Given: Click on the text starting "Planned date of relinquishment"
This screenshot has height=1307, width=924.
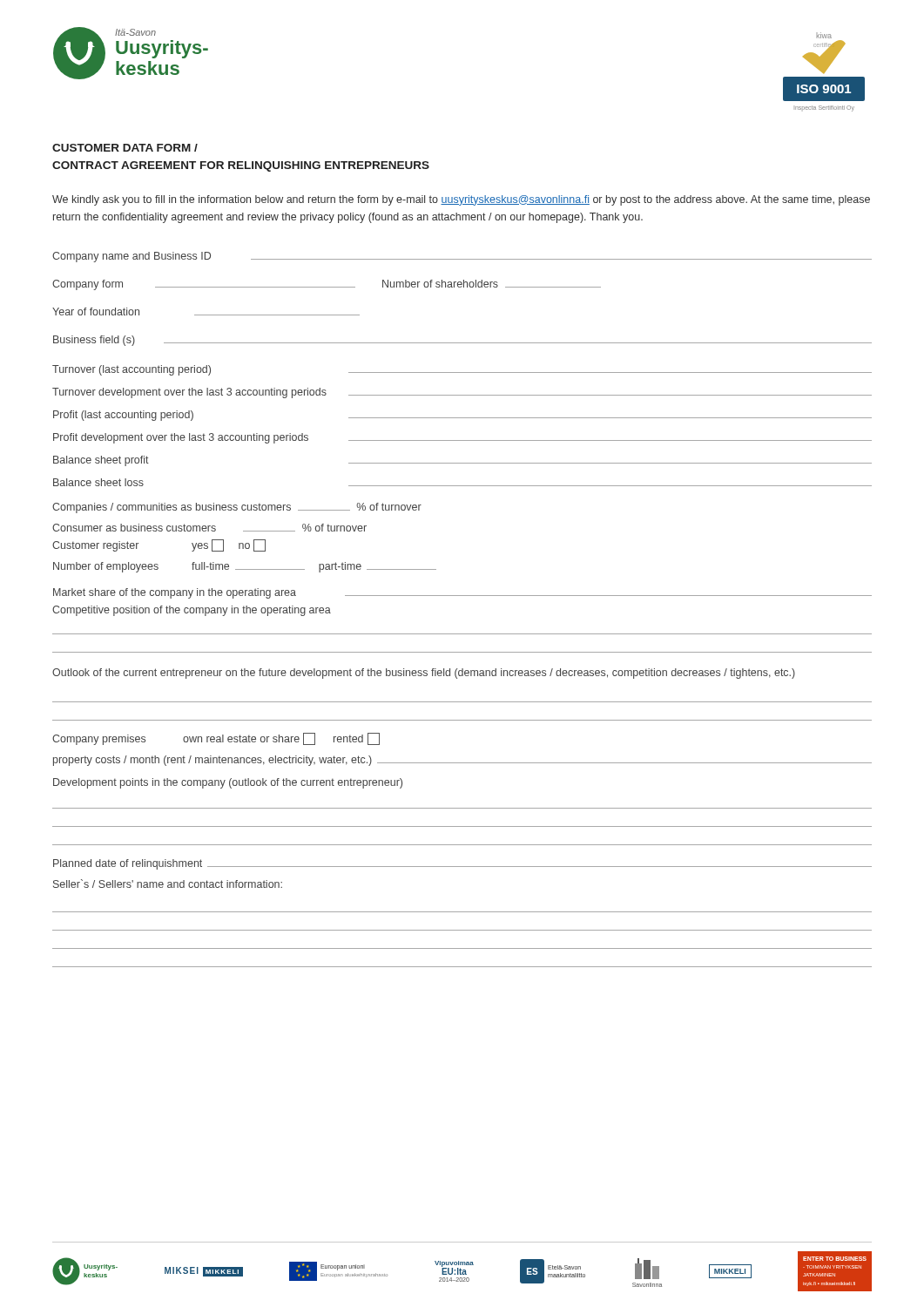Looking at the screenshot, I should click(x=462, y=862).
